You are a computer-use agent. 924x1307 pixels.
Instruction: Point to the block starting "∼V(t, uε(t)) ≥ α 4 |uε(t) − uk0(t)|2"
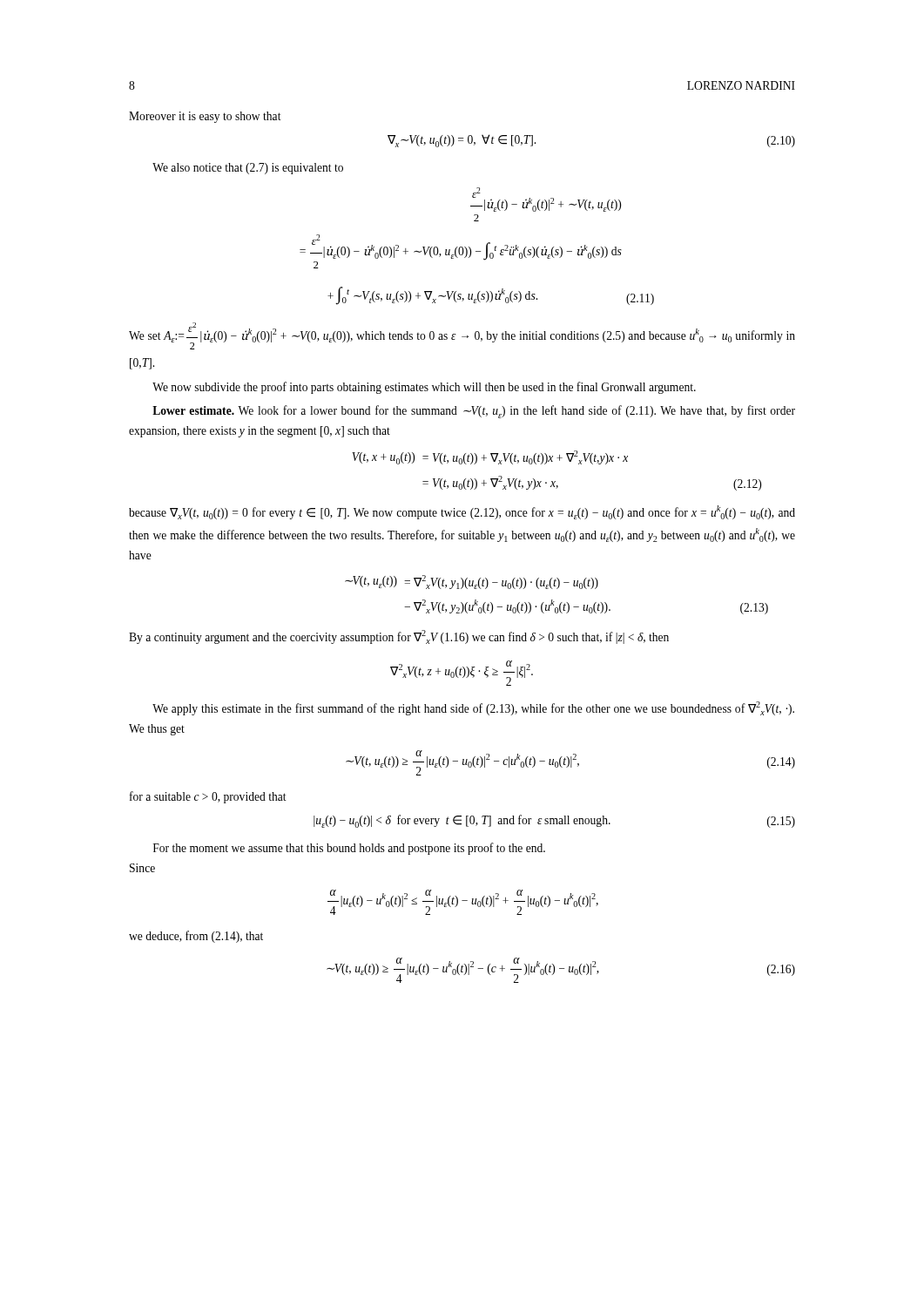click(560, 970)
